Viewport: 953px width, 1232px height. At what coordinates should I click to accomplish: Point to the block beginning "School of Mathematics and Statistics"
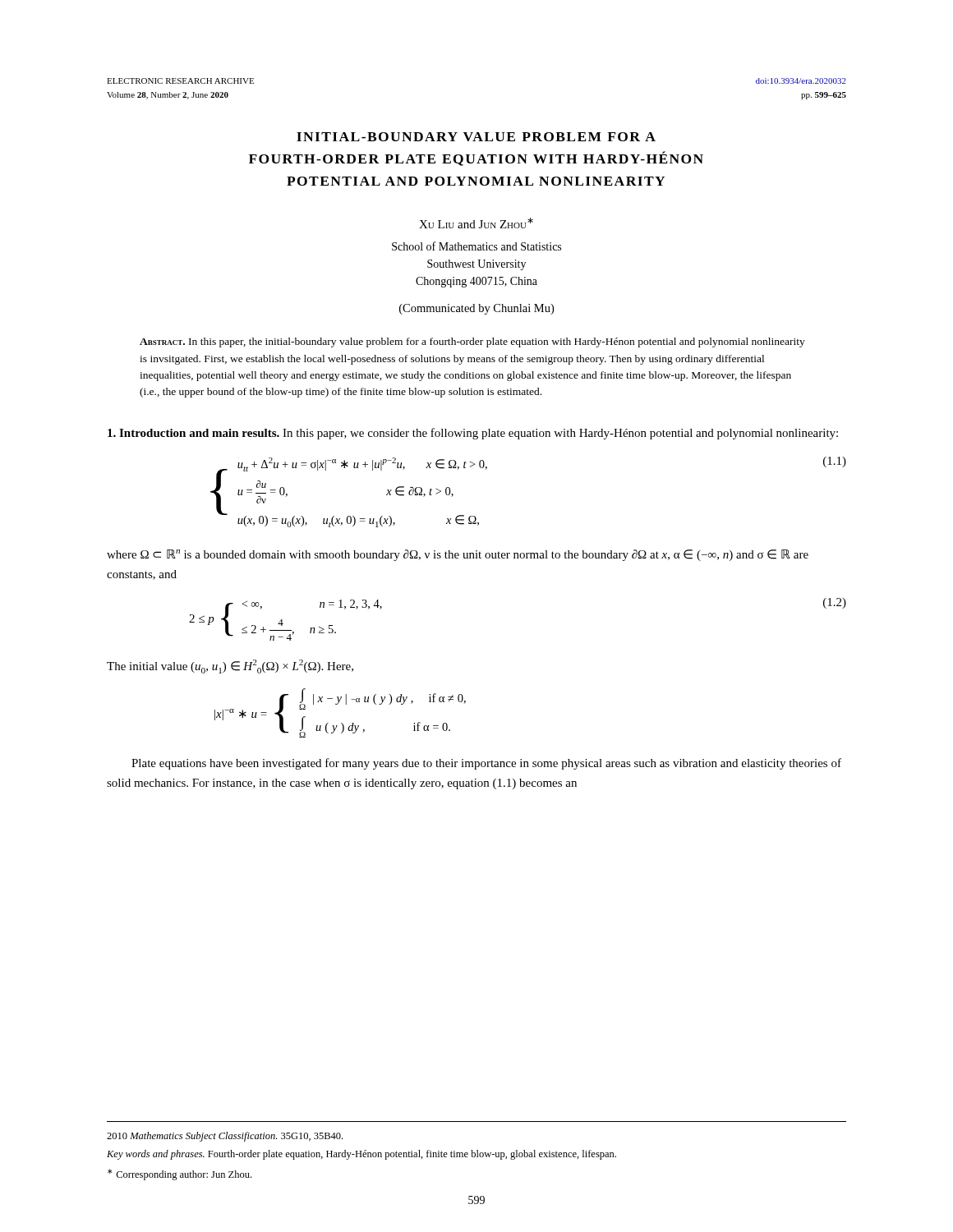[476, 264]
